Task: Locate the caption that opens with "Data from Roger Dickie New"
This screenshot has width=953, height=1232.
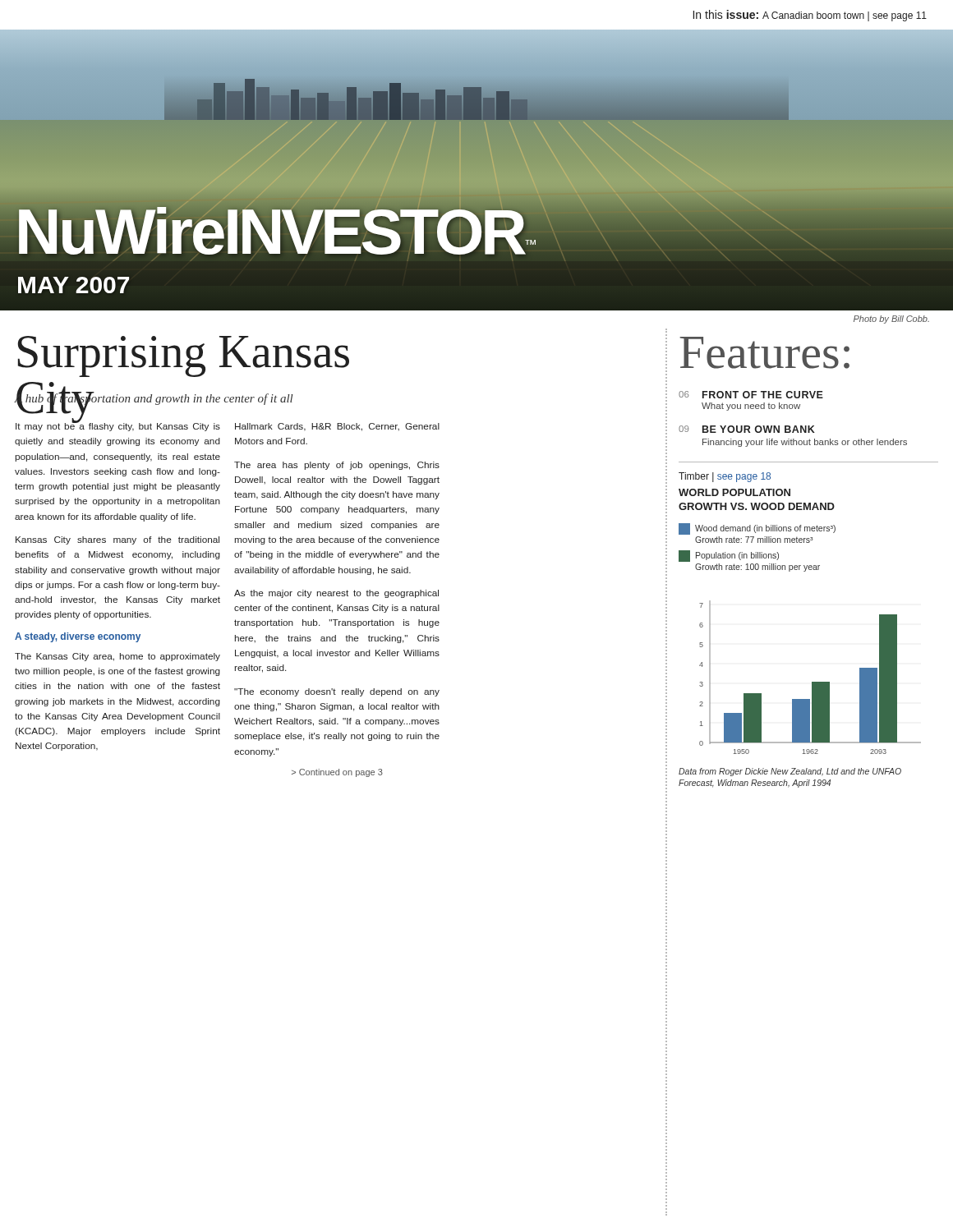Action: pos(790,777)
